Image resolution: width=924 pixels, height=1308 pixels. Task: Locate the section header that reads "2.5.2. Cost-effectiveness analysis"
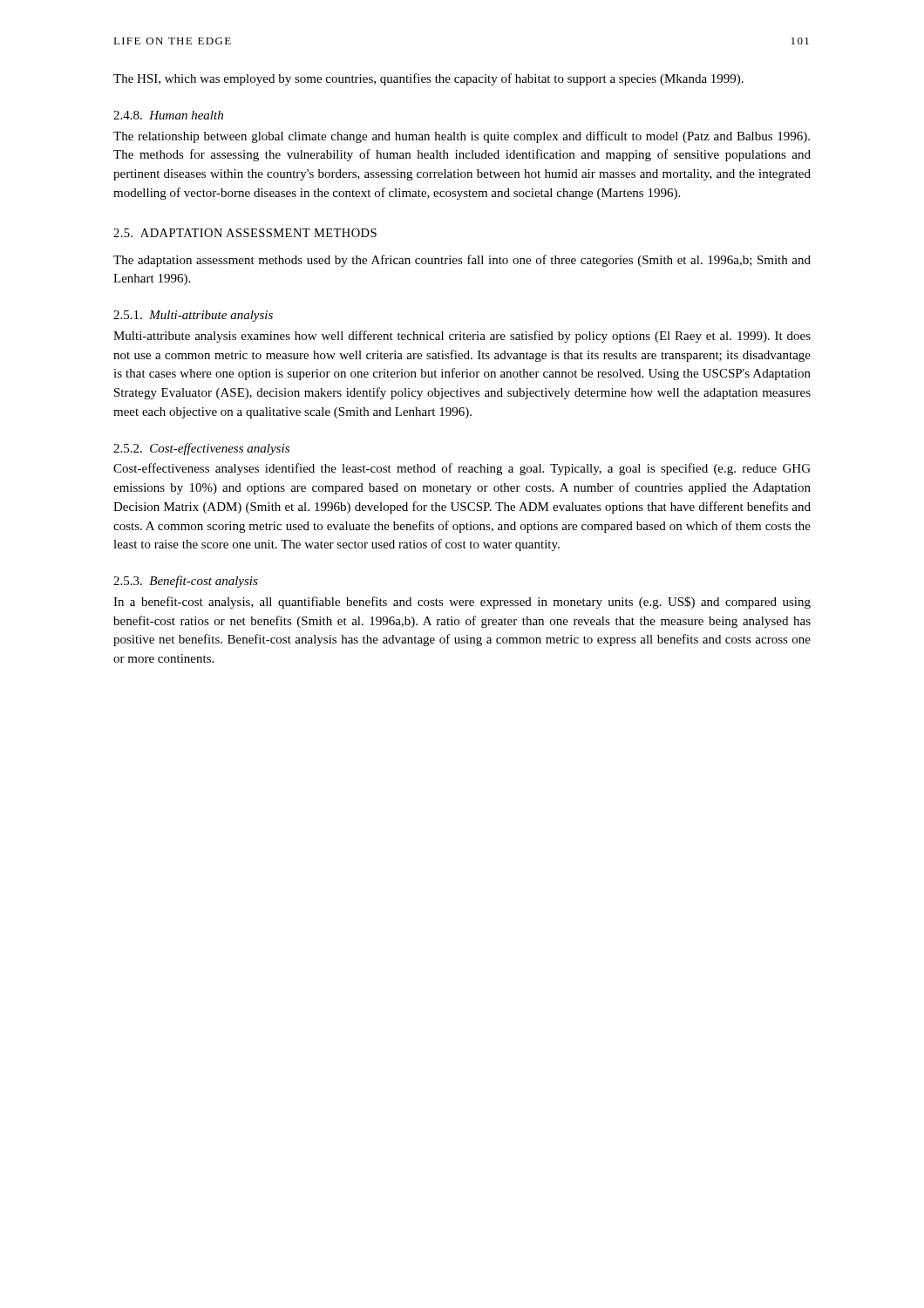202,448
